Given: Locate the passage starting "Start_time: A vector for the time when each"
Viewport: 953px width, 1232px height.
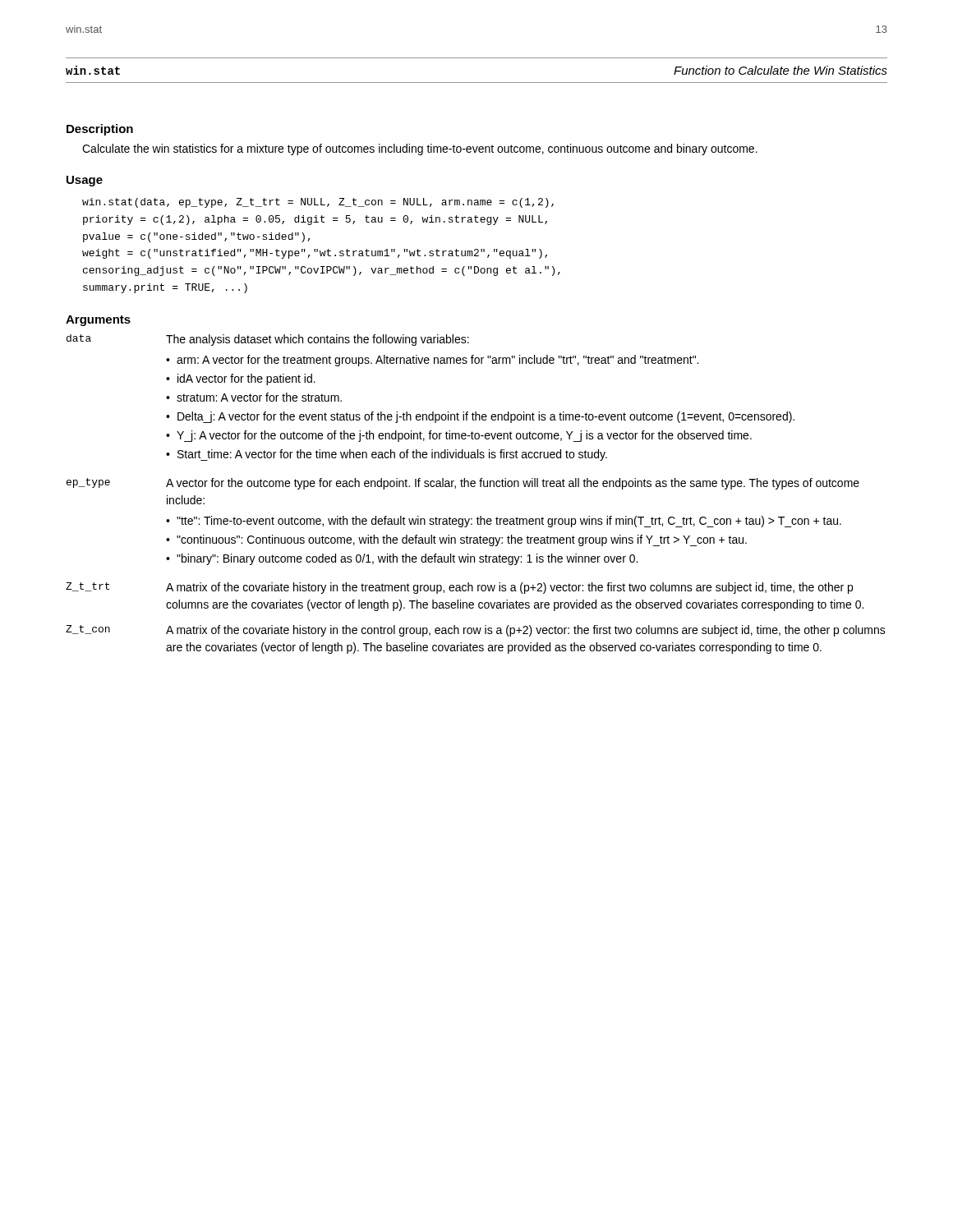Looking at the screenshot, I should click(x=392, y=454).
